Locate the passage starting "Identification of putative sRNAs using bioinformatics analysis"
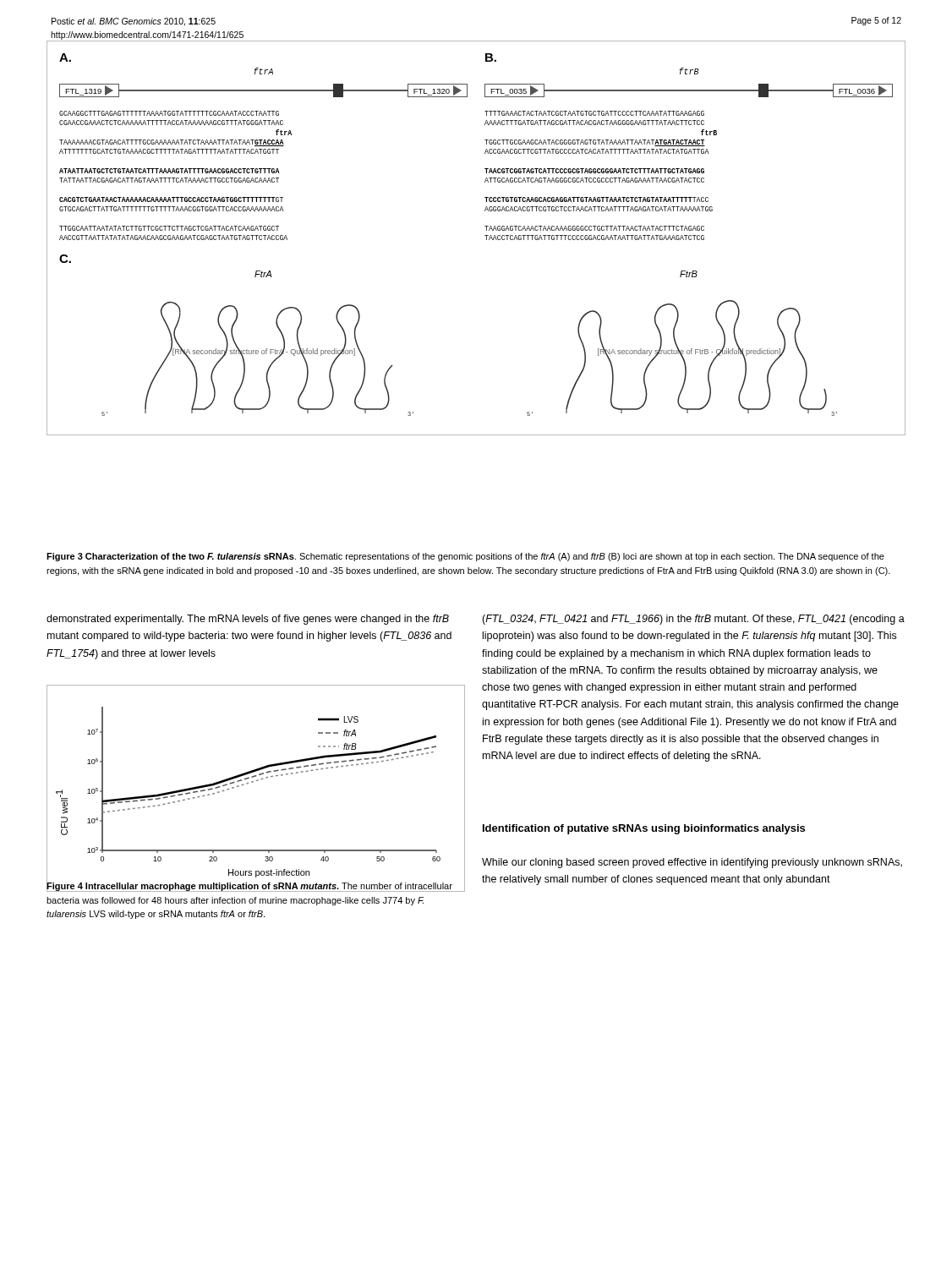The width and height of the screenshot is (952, 1268). point(644,828)
